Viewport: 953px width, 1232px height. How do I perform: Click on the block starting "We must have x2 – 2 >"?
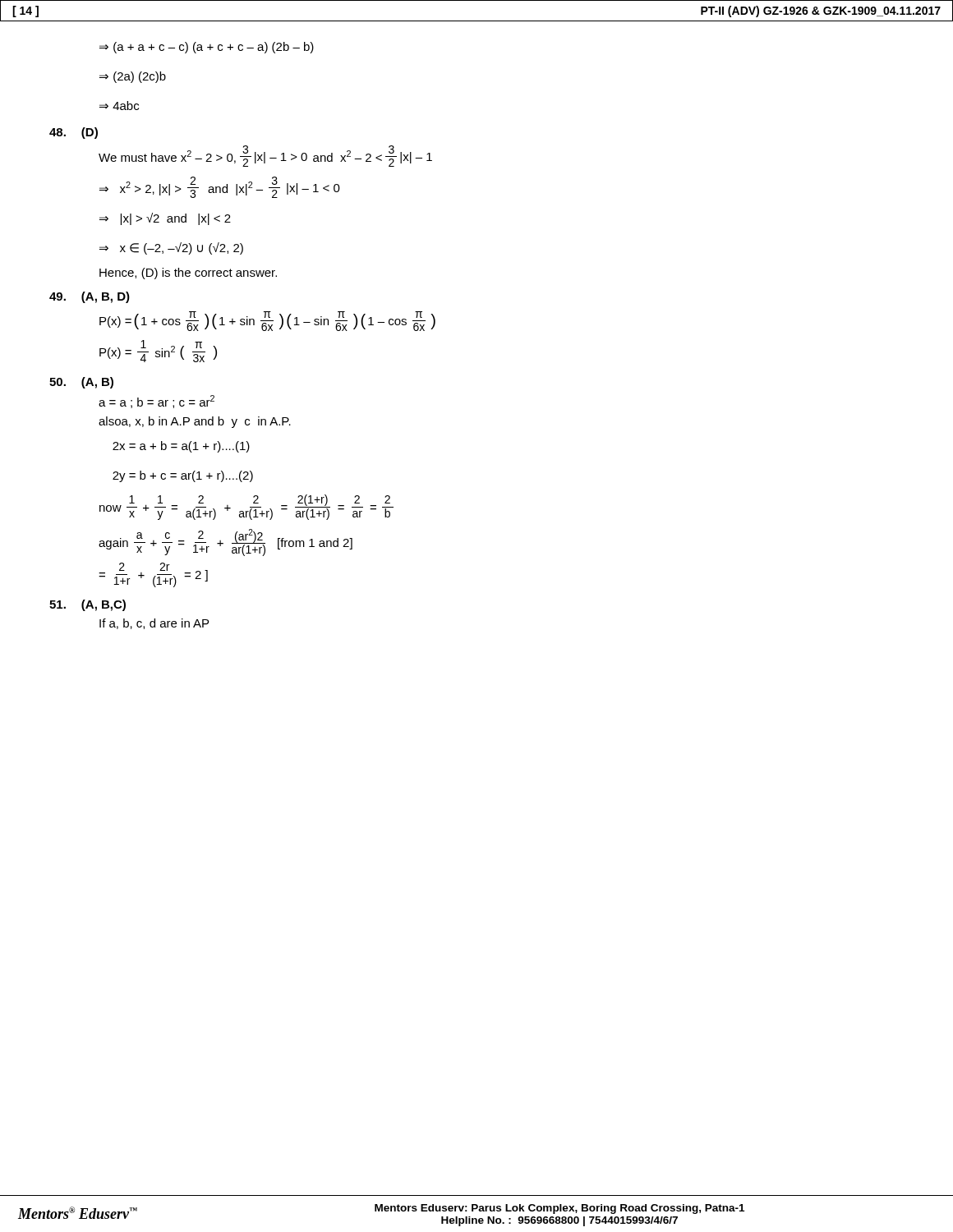(x=265, y=156)
